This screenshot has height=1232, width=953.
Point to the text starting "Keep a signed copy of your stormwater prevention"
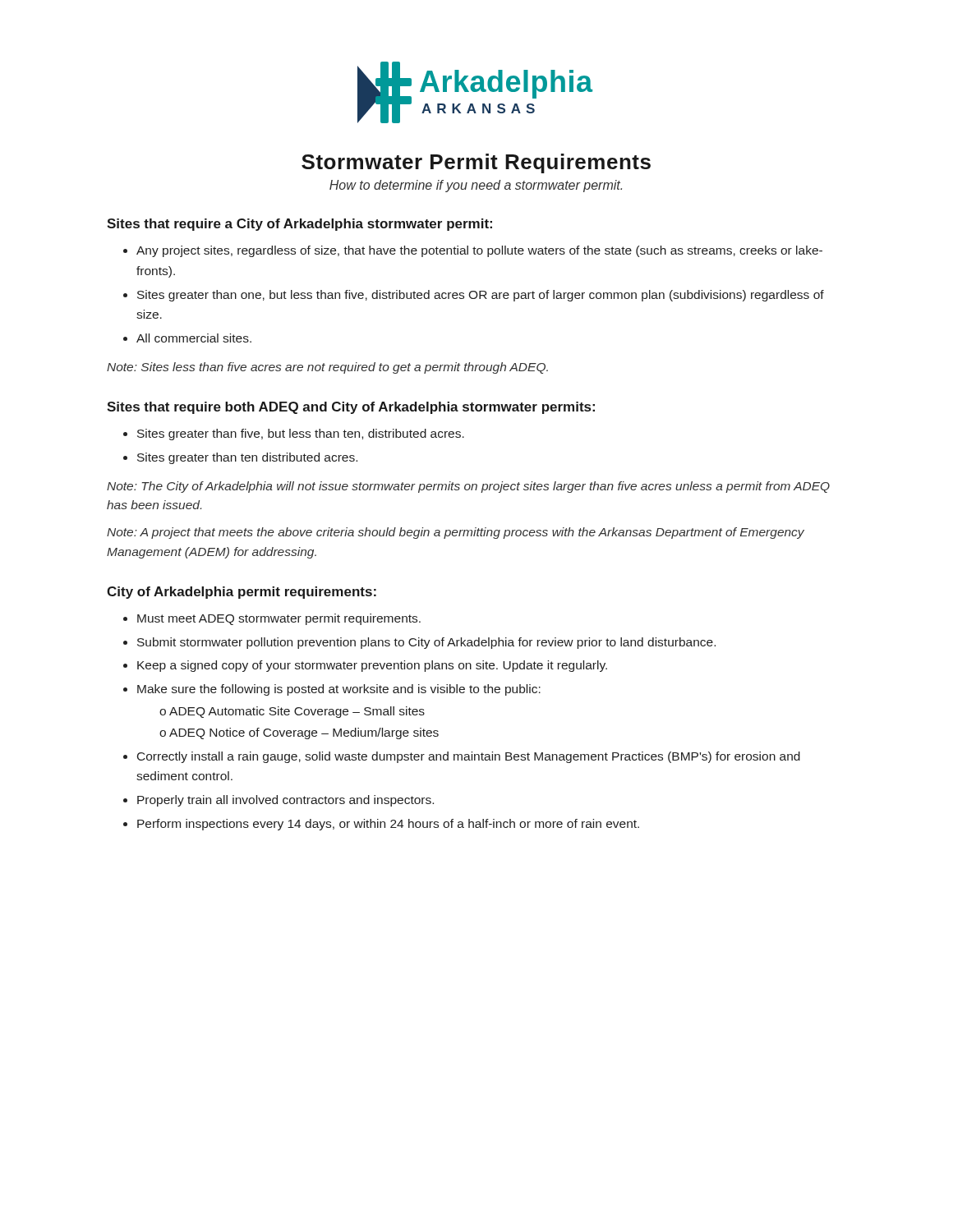[x=372, y=665]
